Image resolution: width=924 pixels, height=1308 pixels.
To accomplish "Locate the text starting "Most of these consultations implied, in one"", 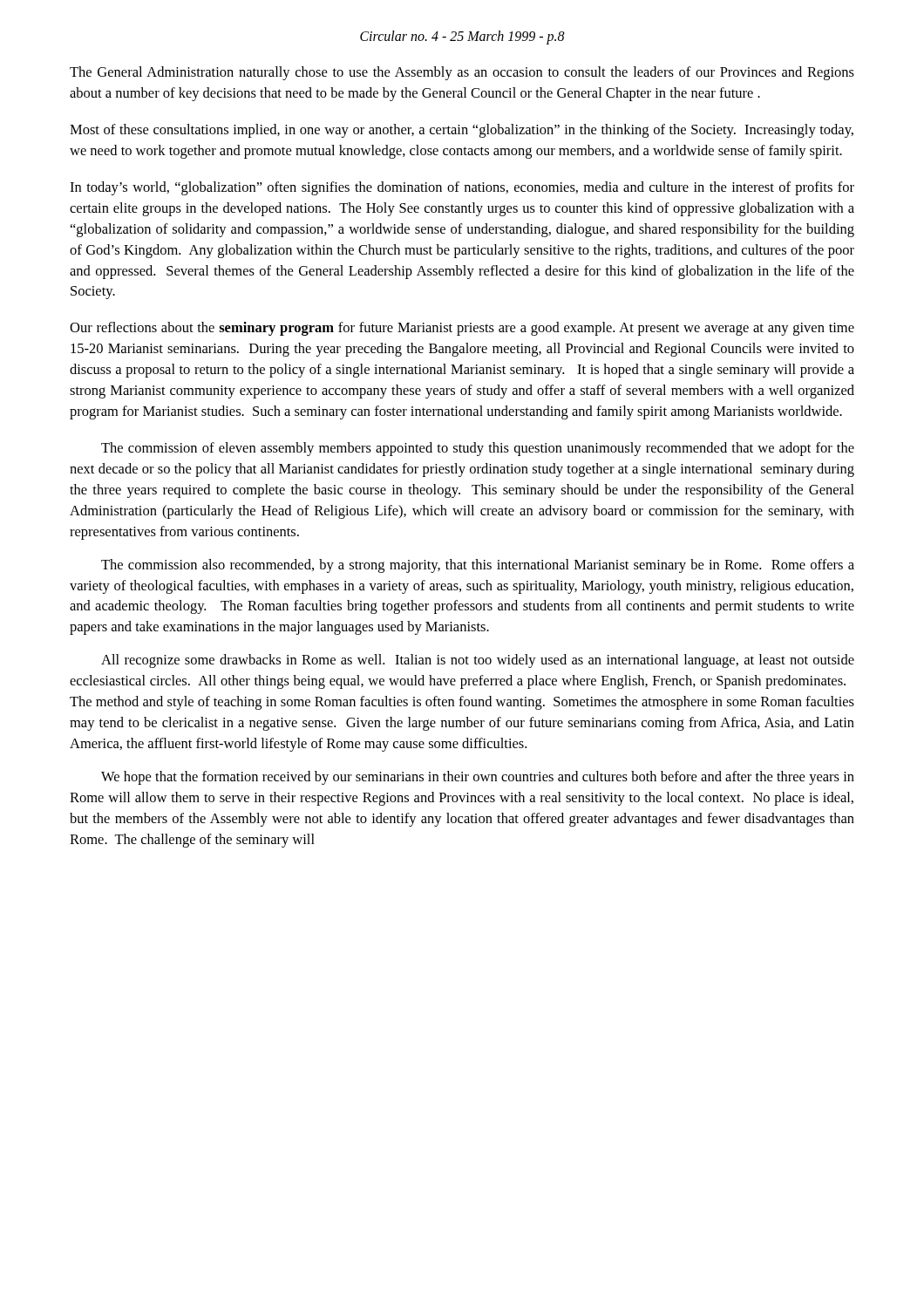I will (462, 140).
